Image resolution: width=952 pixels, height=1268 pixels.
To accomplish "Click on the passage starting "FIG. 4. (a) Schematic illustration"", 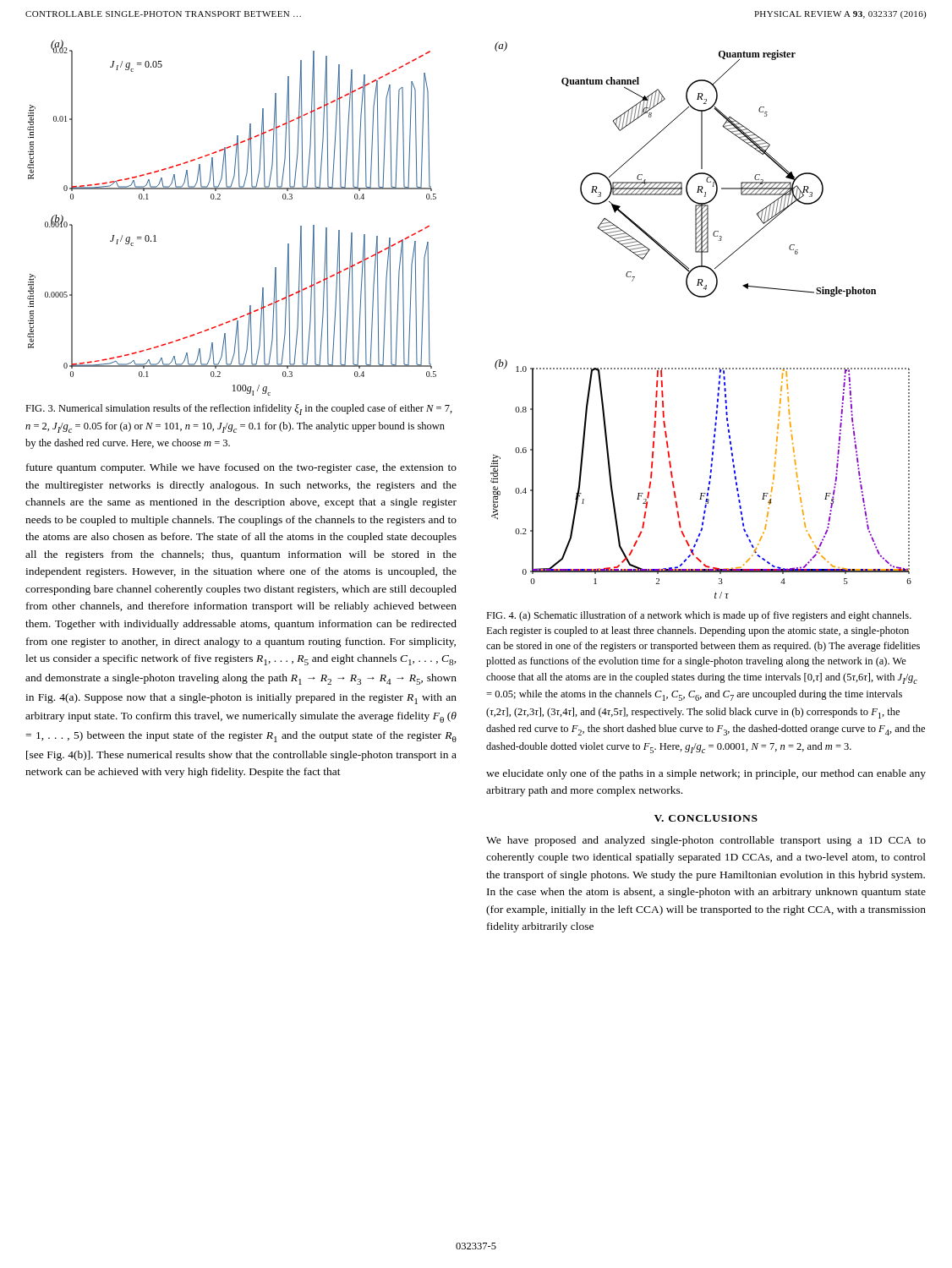I will click(x=706, y=682).
